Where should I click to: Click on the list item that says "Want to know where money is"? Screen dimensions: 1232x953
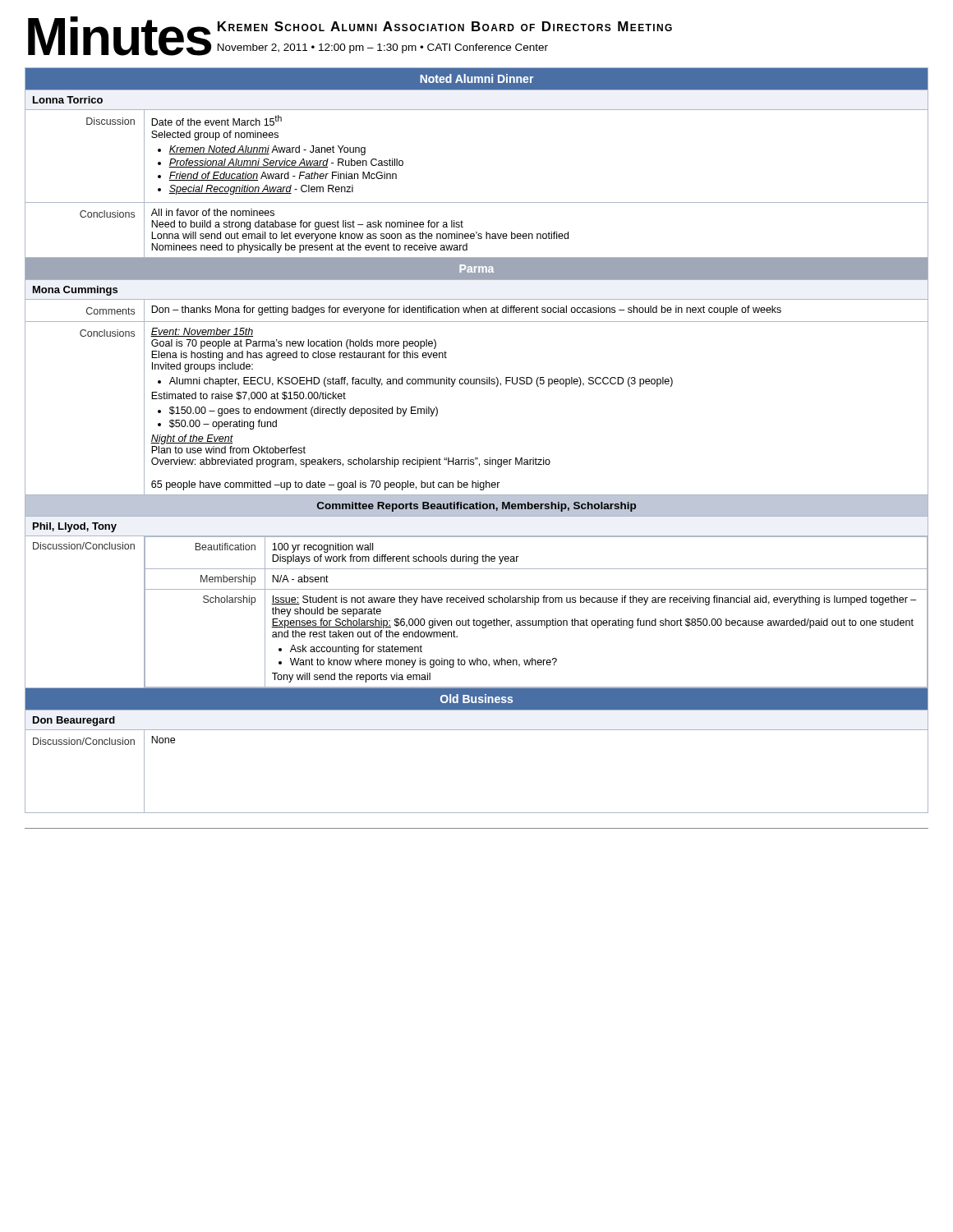pos(423,662)
